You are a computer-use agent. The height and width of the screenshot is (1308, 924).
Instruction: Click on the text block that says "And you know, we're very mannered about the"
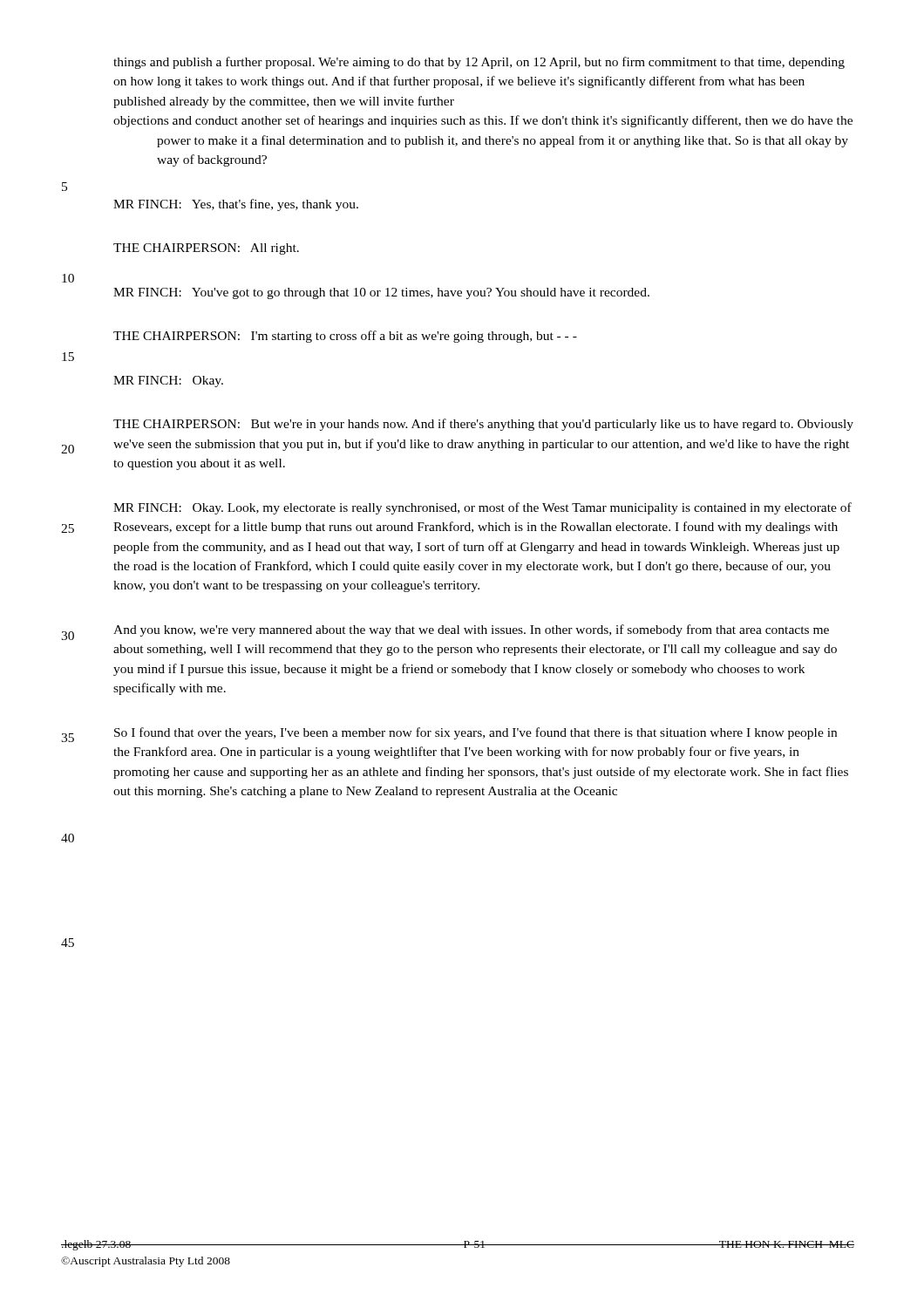pos(475,658)
